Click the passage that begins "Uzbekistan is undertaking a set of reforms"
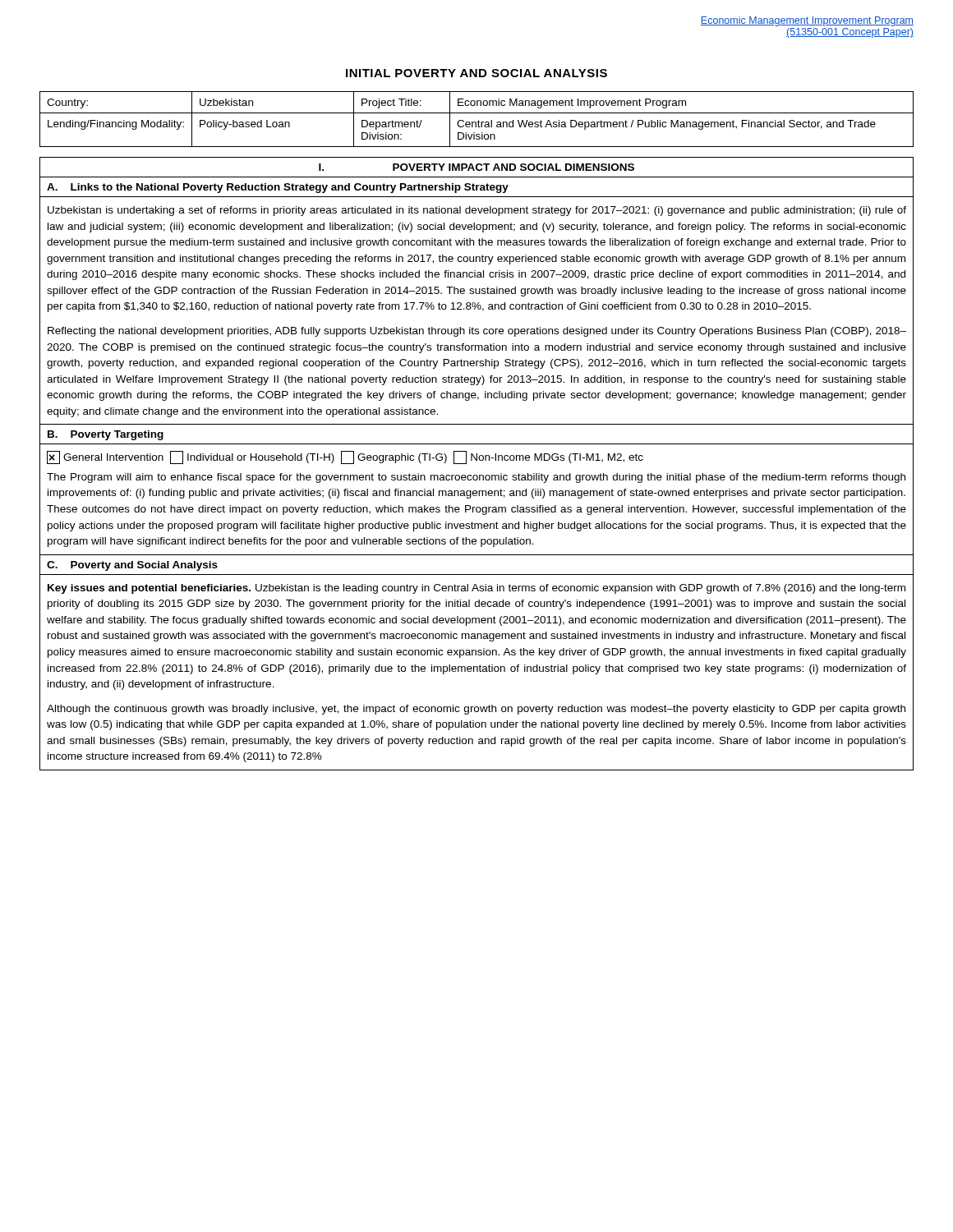The height and width of the screenshot is (1232, 953). [476, 258]
